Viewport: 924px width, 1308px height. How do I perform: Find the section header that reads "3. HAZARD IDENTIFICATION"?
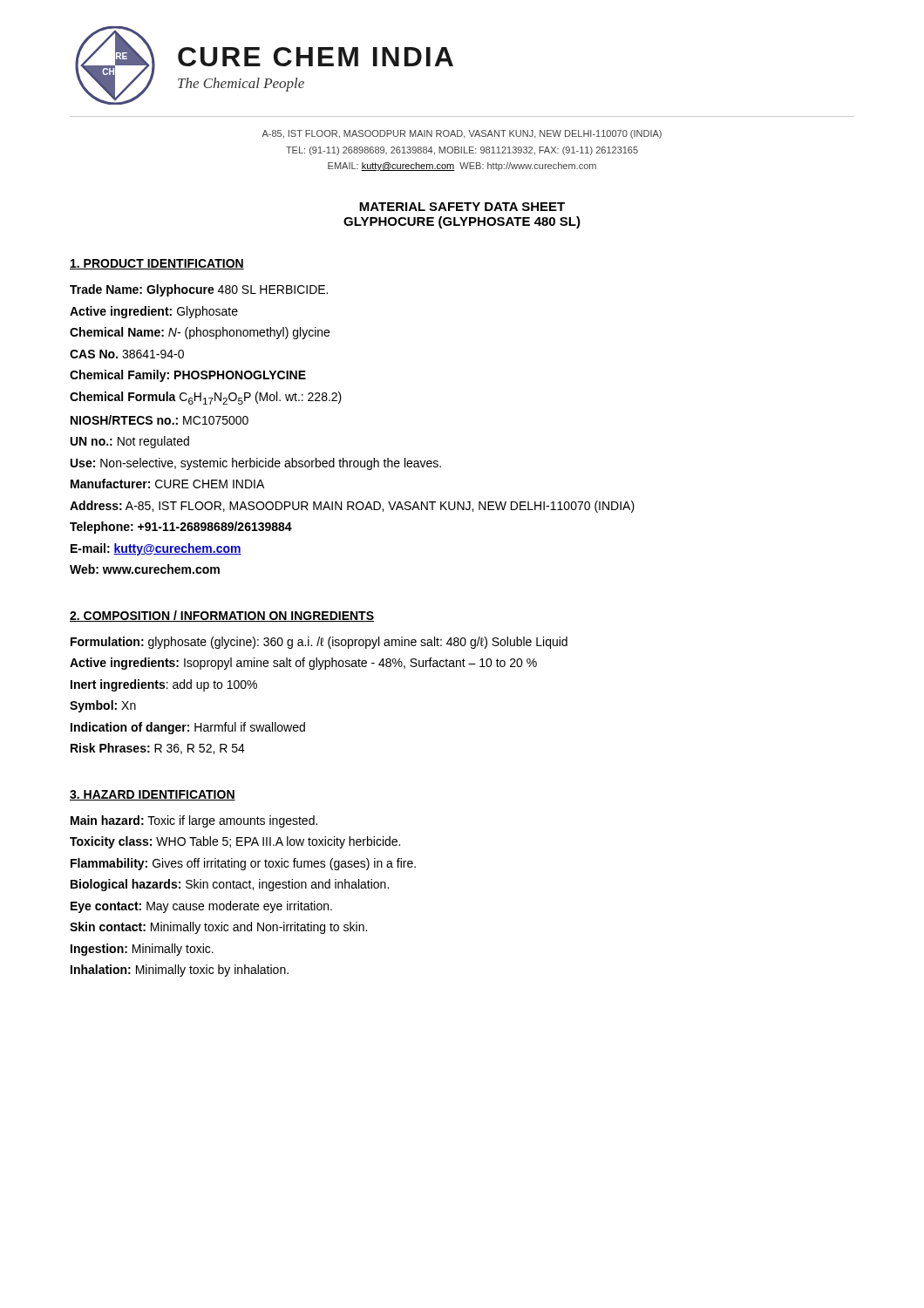pos(152,794)
